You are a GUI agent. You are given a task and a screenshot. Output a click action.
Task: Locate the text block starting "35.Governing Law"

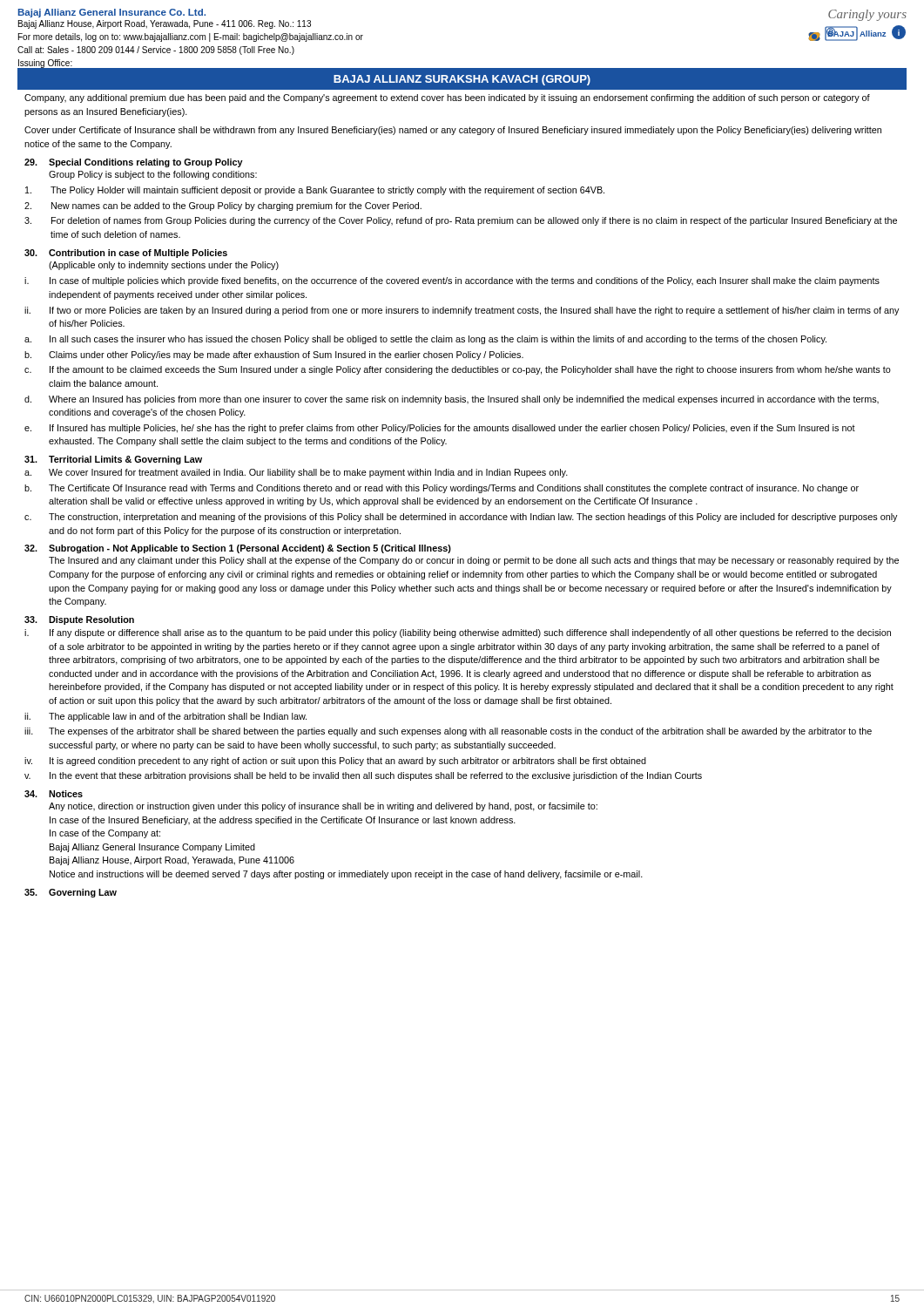[71, 892]
